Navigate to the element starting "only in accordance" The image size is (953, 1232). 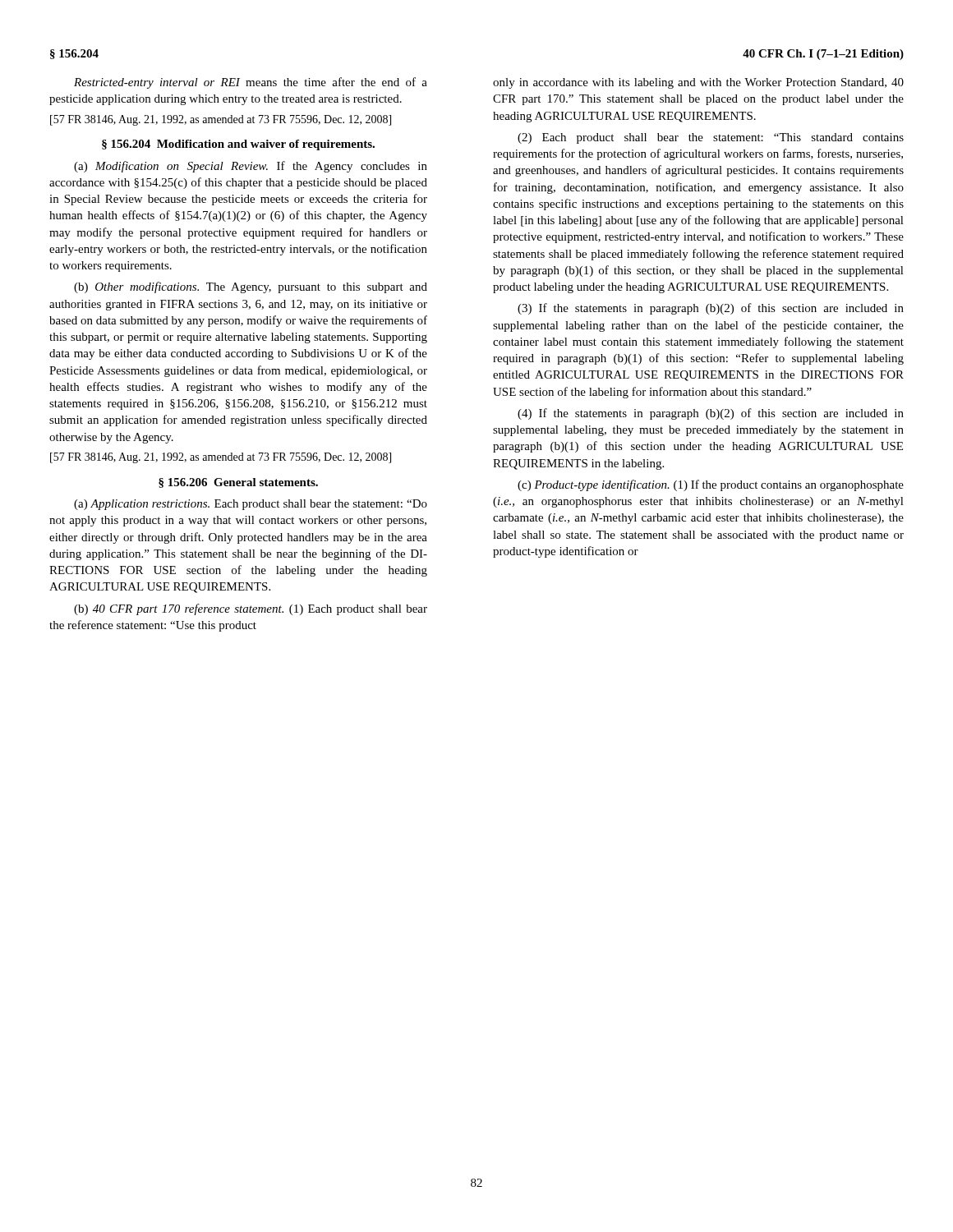[x=698, y=99]
